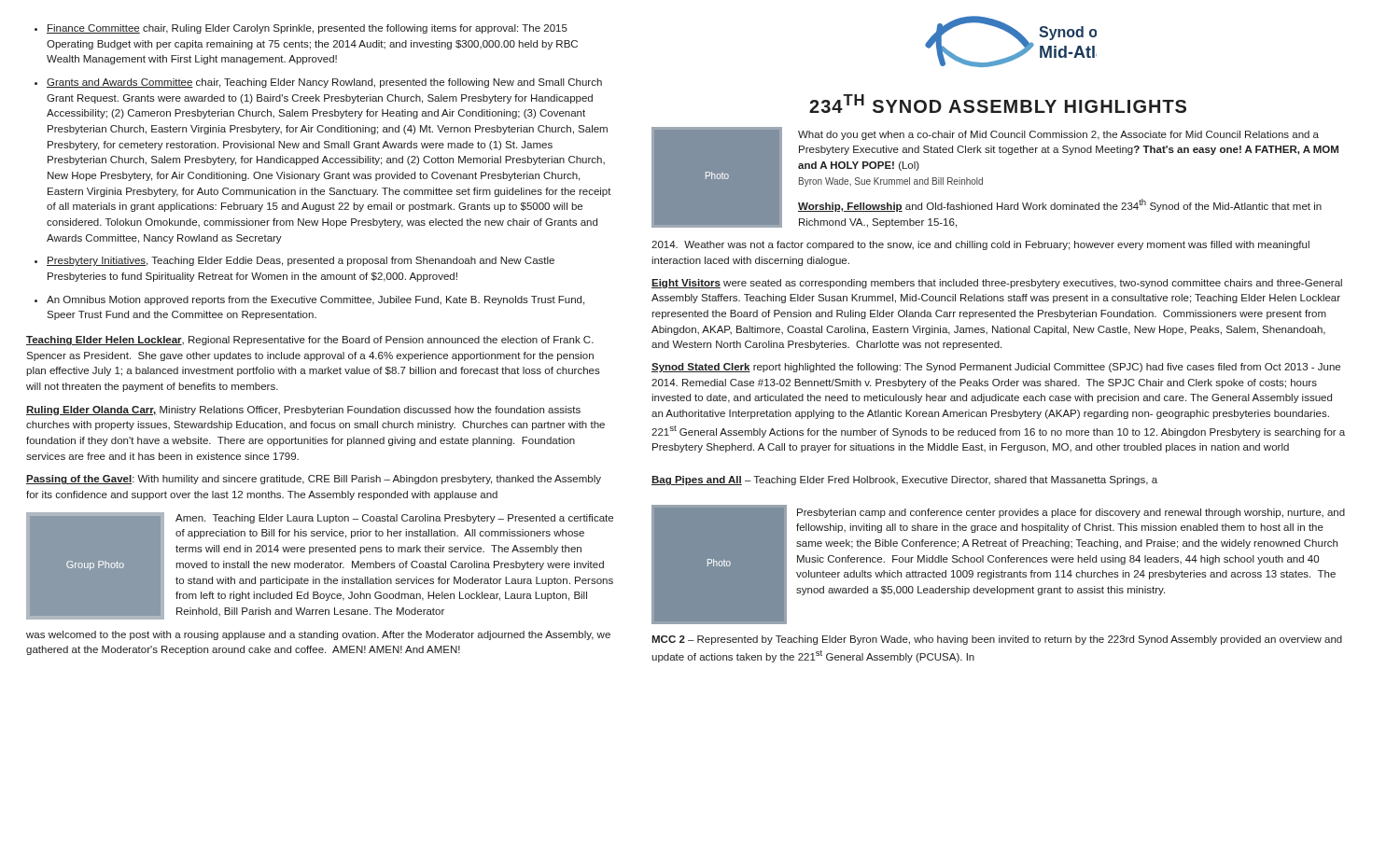Select the title
1400x850 pixels.
999,104
